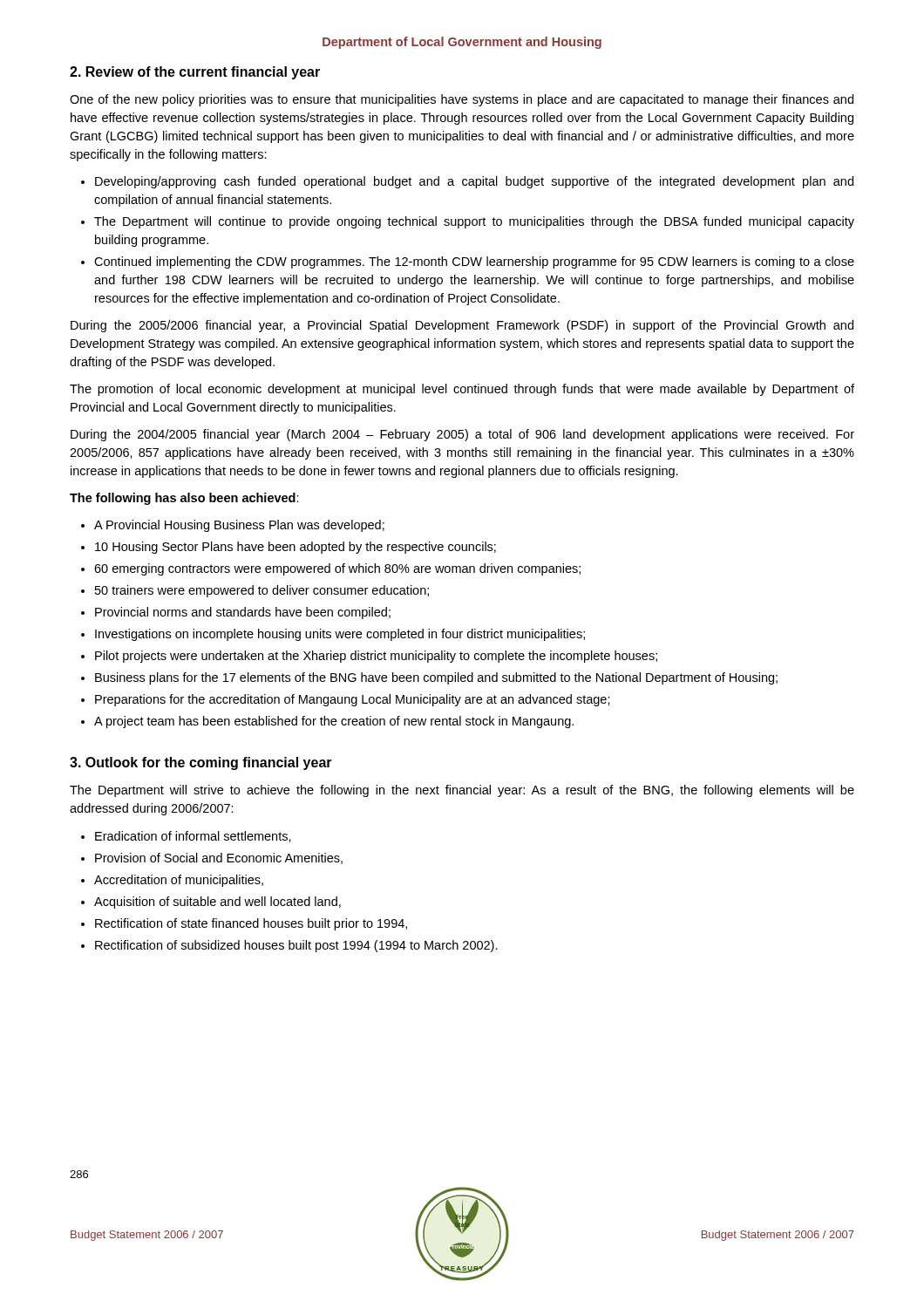
Task: Navigate to the element starting "Rectification of subsidized houses built post"
Action: click(296, 945)
